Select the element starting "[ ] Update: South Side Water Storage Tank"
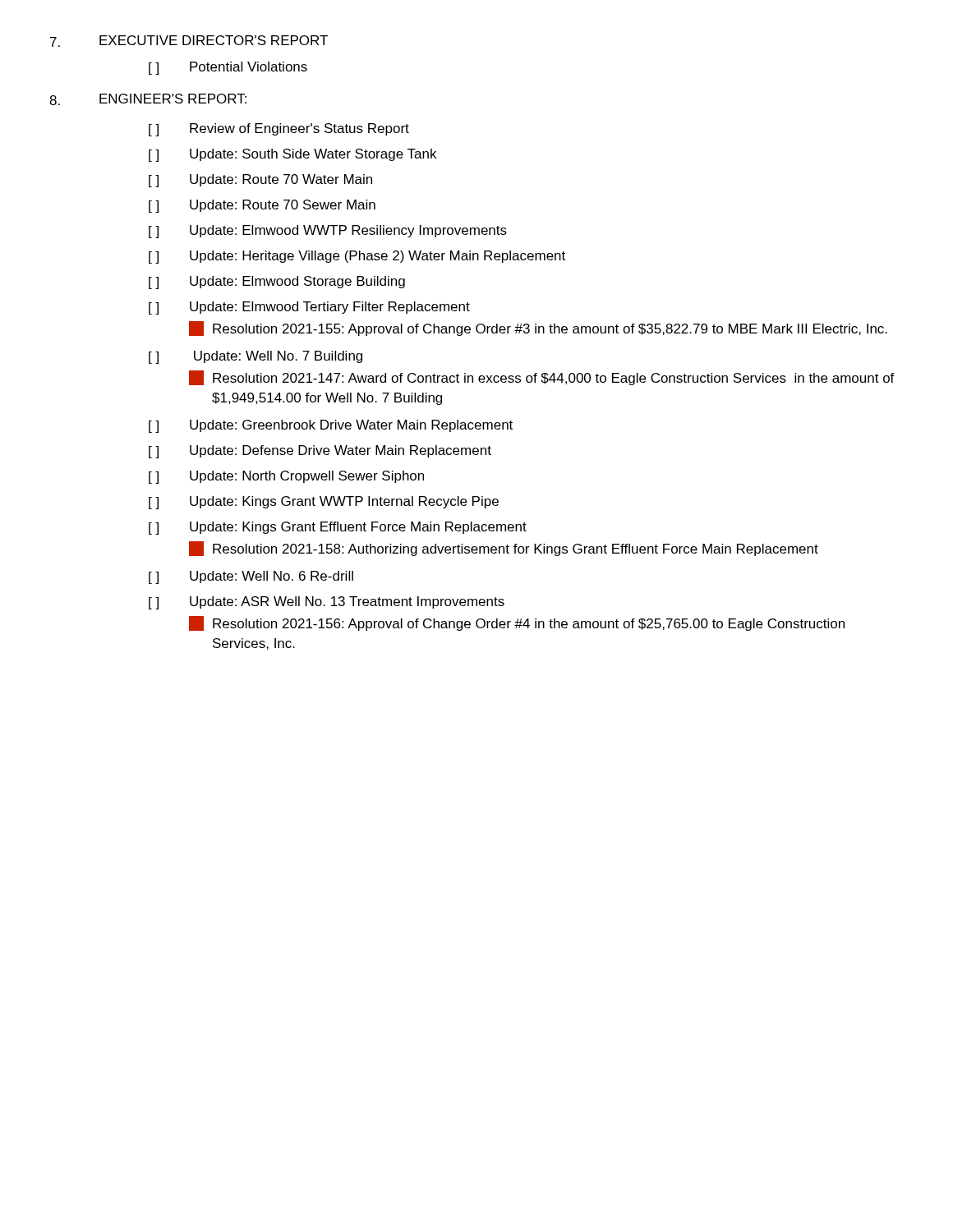The height and width of the screenshot is (1232, 953). click(x=292, y=155)
